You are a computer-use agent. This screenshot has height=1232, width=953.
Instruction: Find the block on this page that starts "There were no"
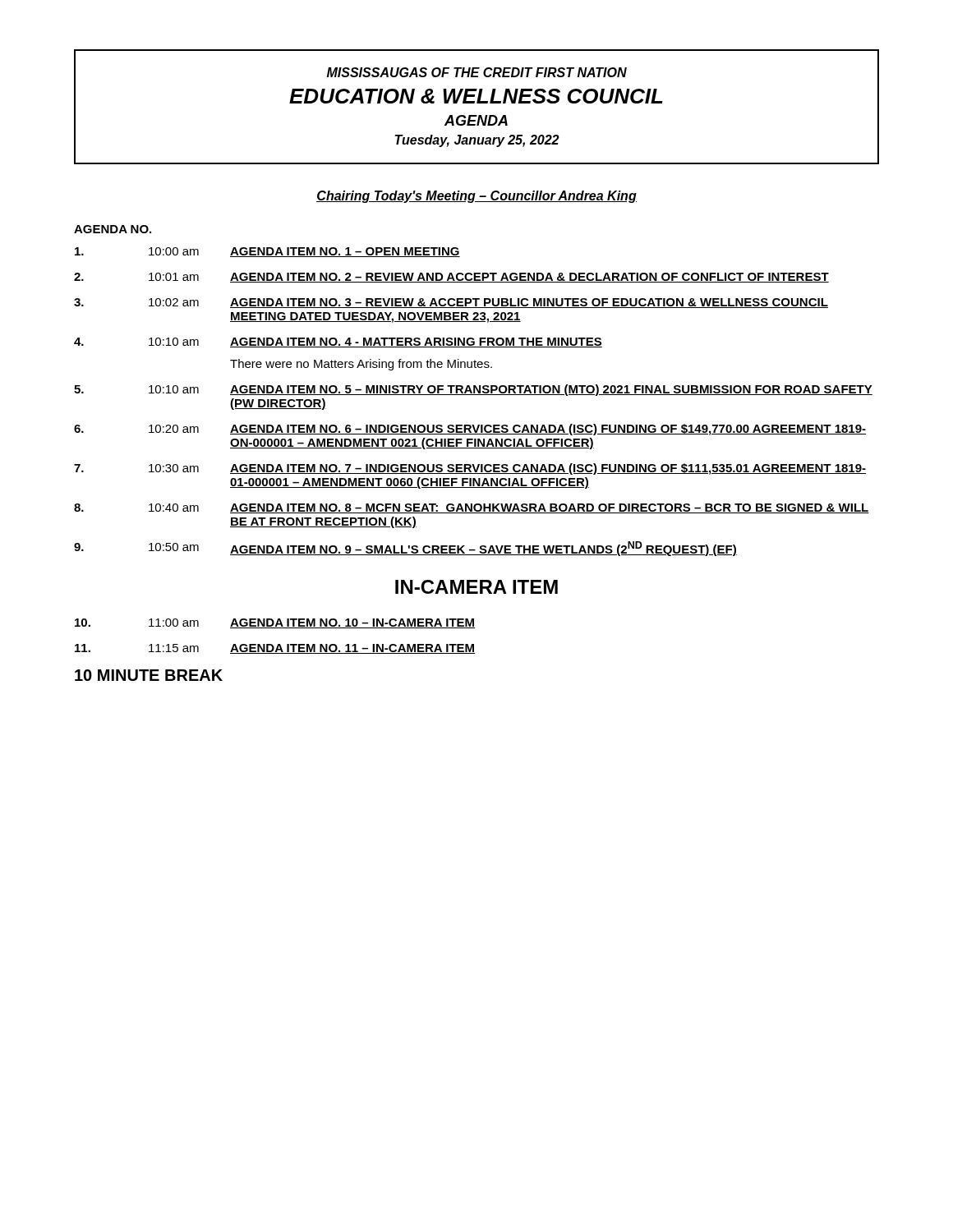click(x=362, y=363)
